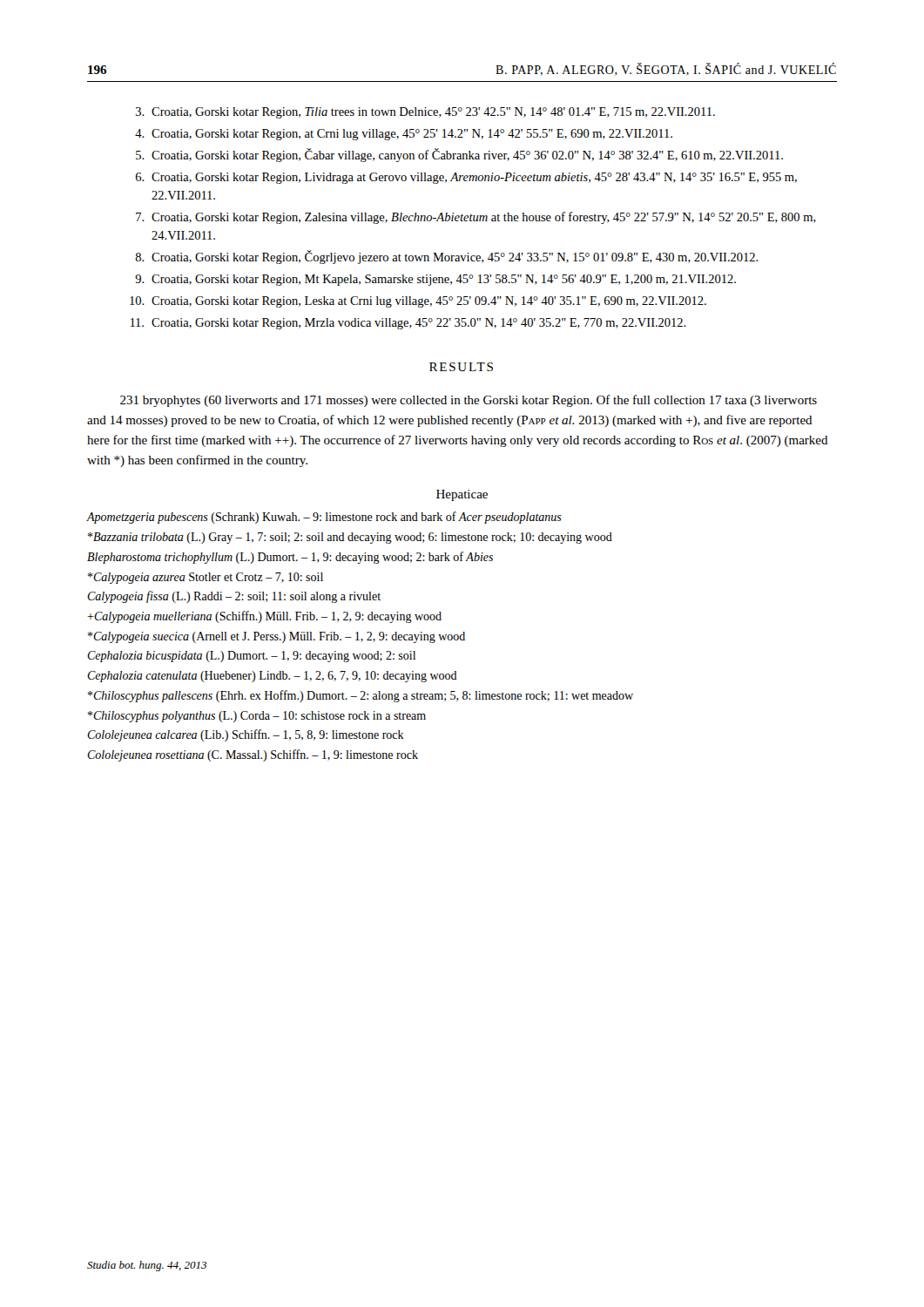Find the passage starting "Cololejeunea rosettiana (C. Massal.) Schiffn. – 1, 9:"
The width and height of the screenshot is (924, 1307).
coord(253,755)
